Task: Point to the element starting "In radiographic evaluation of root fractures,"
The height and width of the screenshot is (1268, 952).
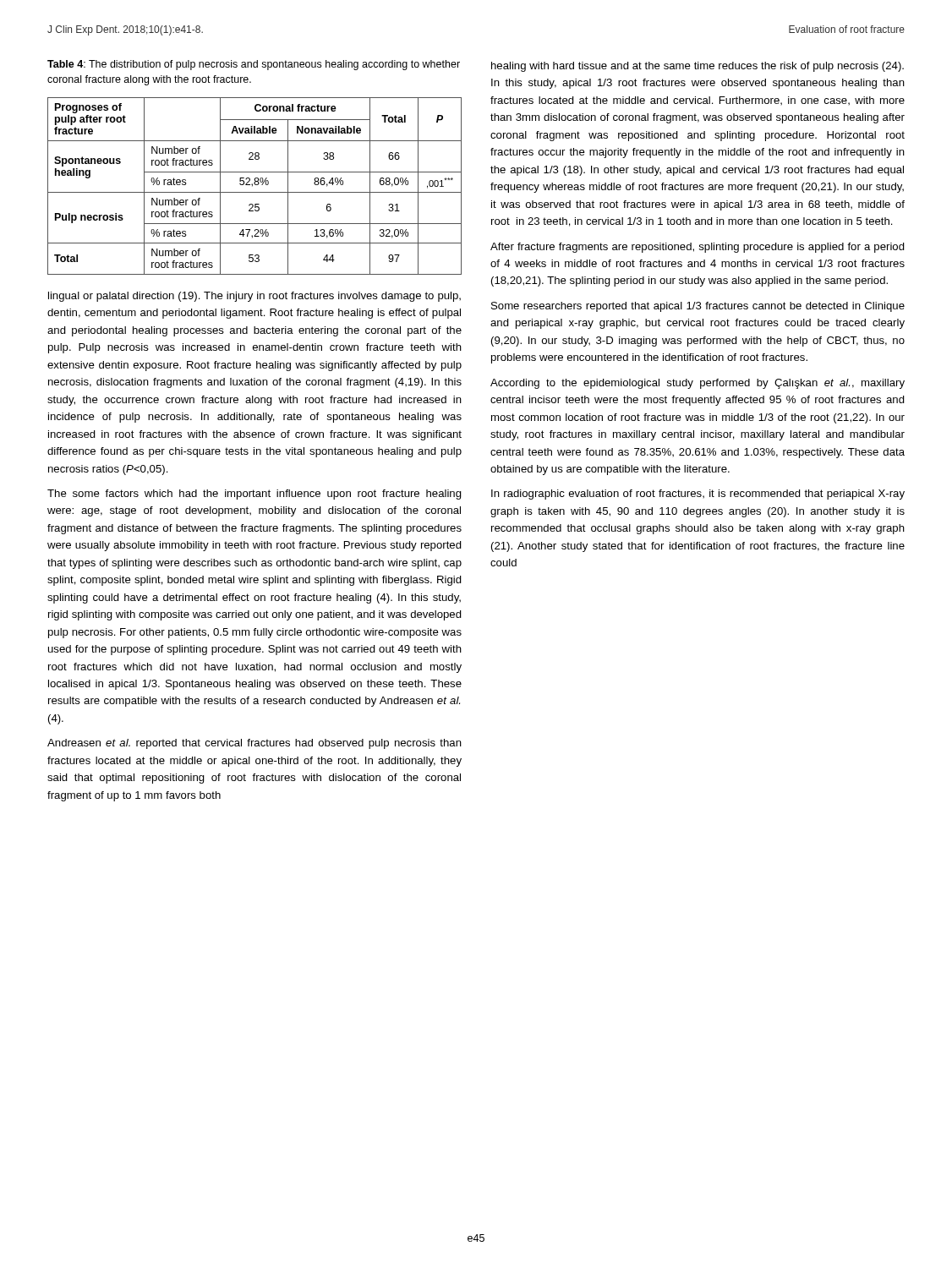Action: [698, 529]
